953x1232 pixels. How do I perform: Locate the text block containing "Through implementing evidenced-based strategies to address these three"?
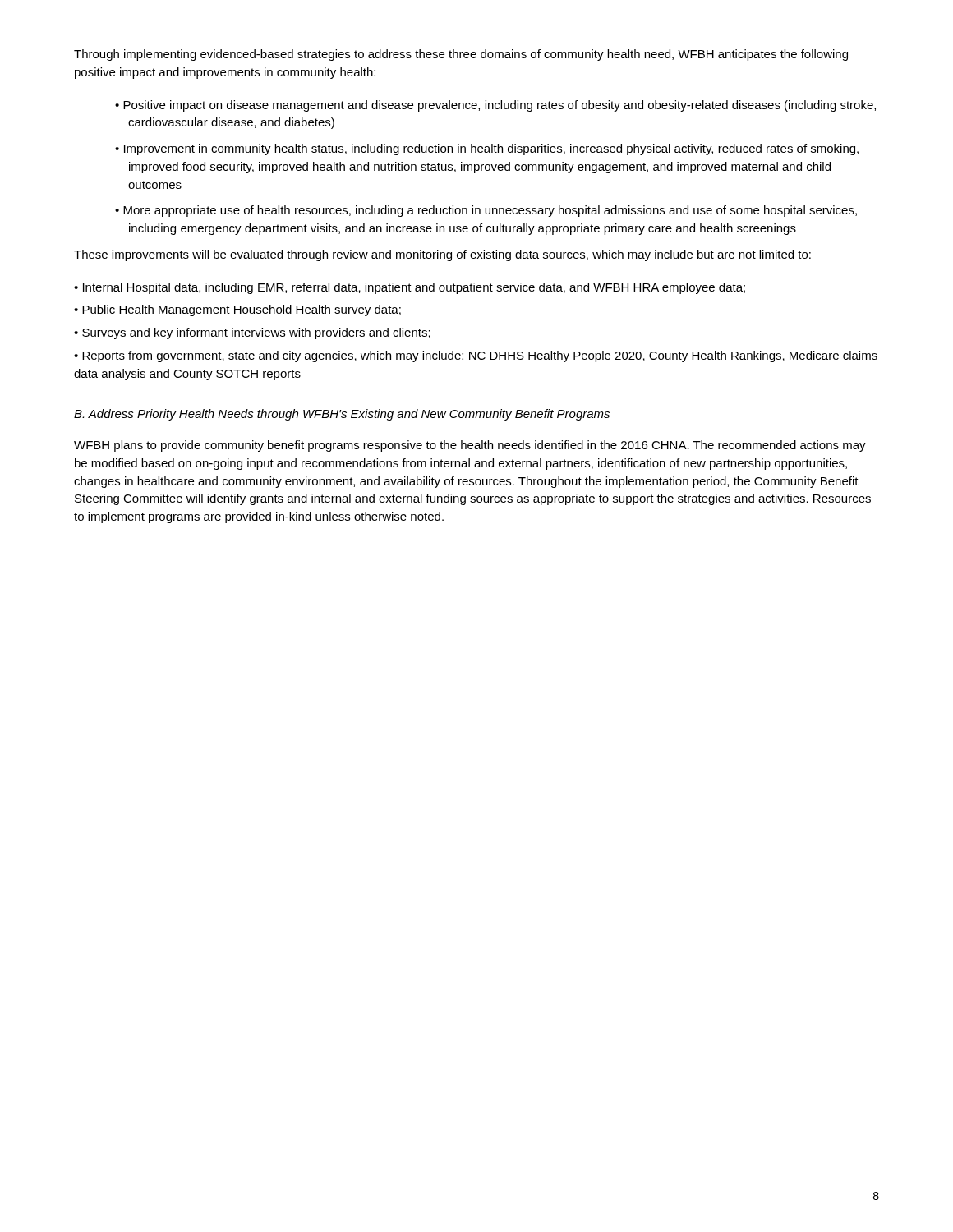point(461,63)
